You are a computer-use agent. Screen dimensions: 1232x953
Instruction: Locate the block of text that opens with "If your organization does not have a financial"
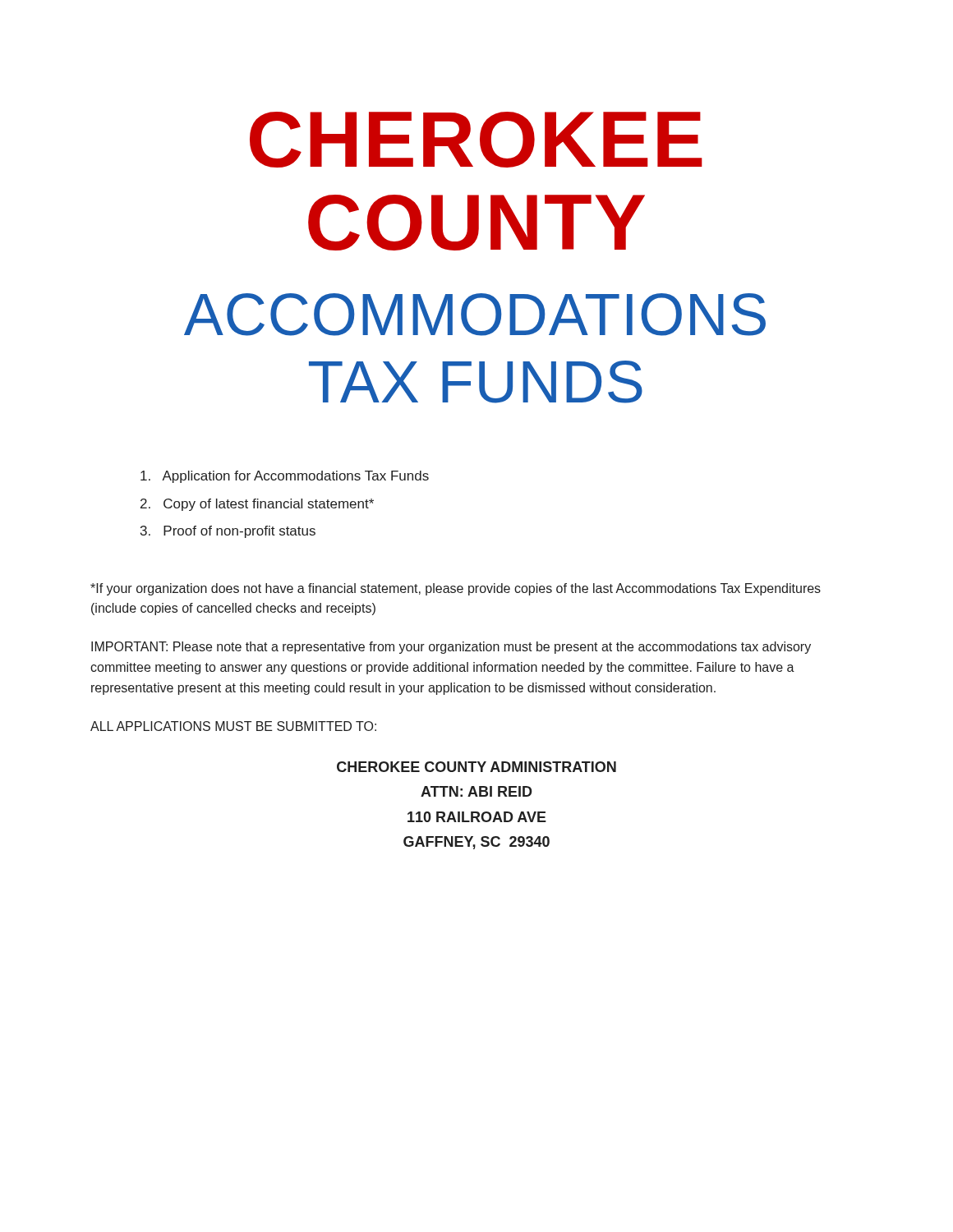[456, 598]
